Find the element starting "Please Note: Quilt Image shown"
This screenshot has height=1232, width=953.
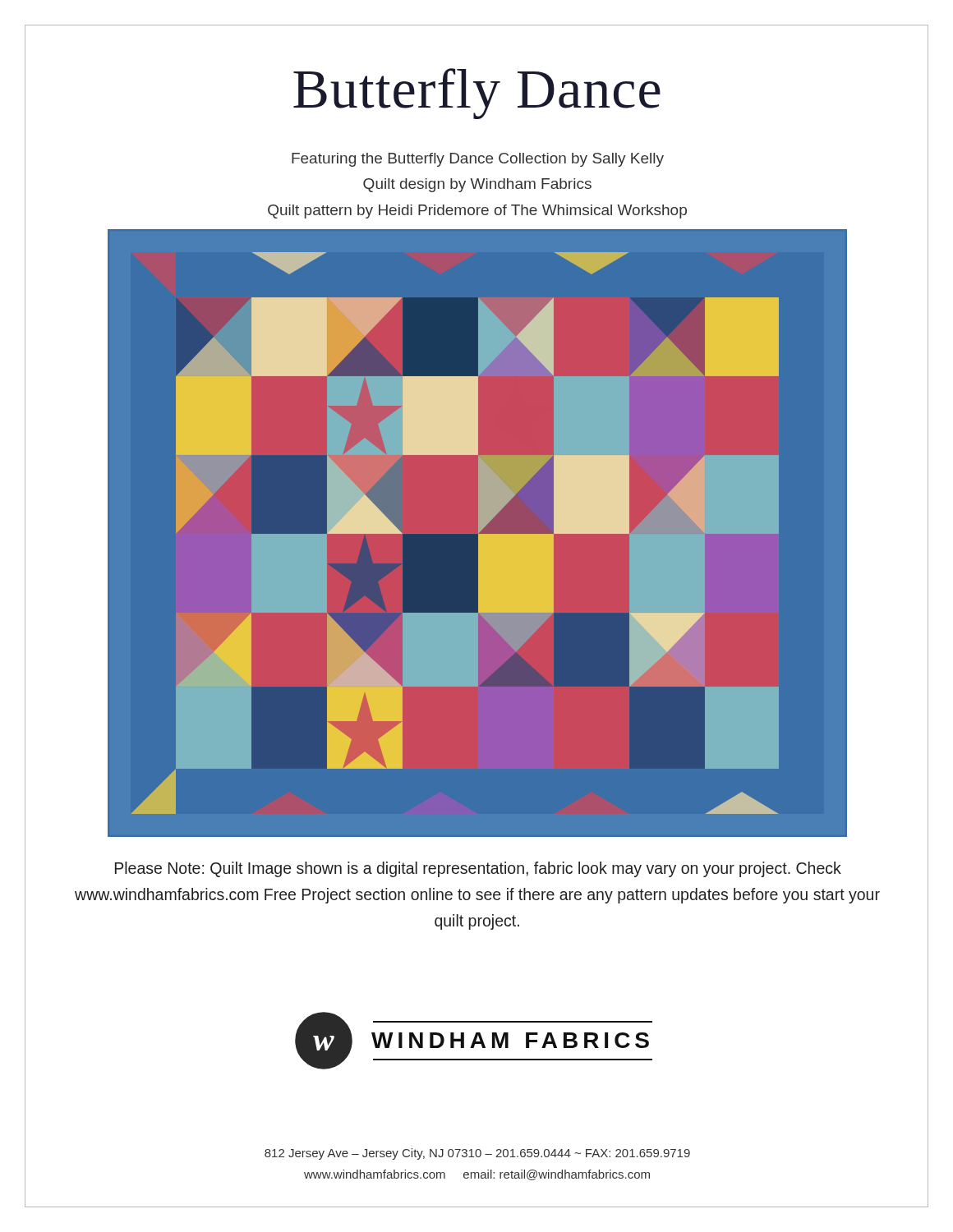pyautogui.click(x=477, y=895)
